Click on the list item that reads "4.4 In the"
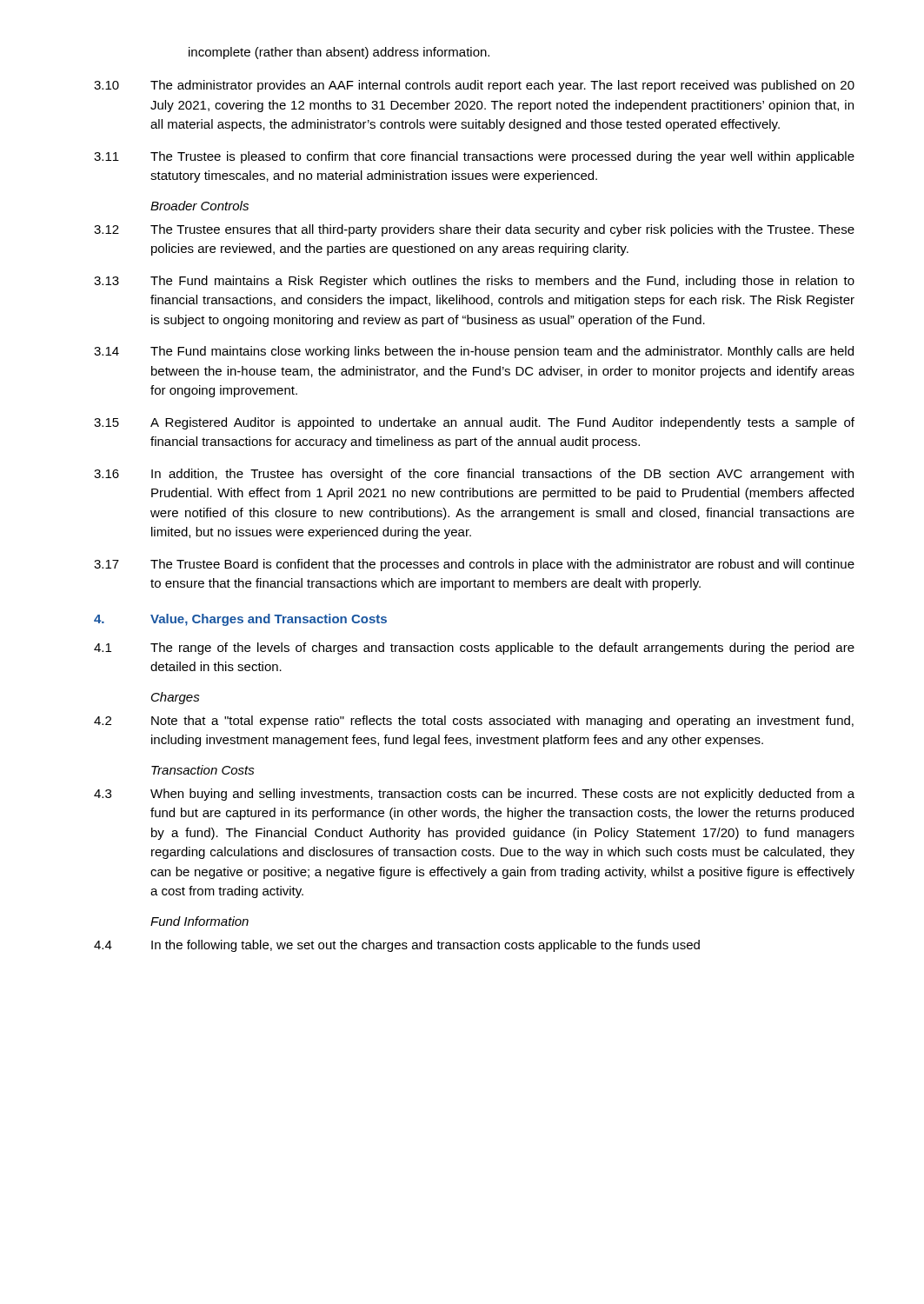Viewport: 924px width, 1304px height. 474,945
